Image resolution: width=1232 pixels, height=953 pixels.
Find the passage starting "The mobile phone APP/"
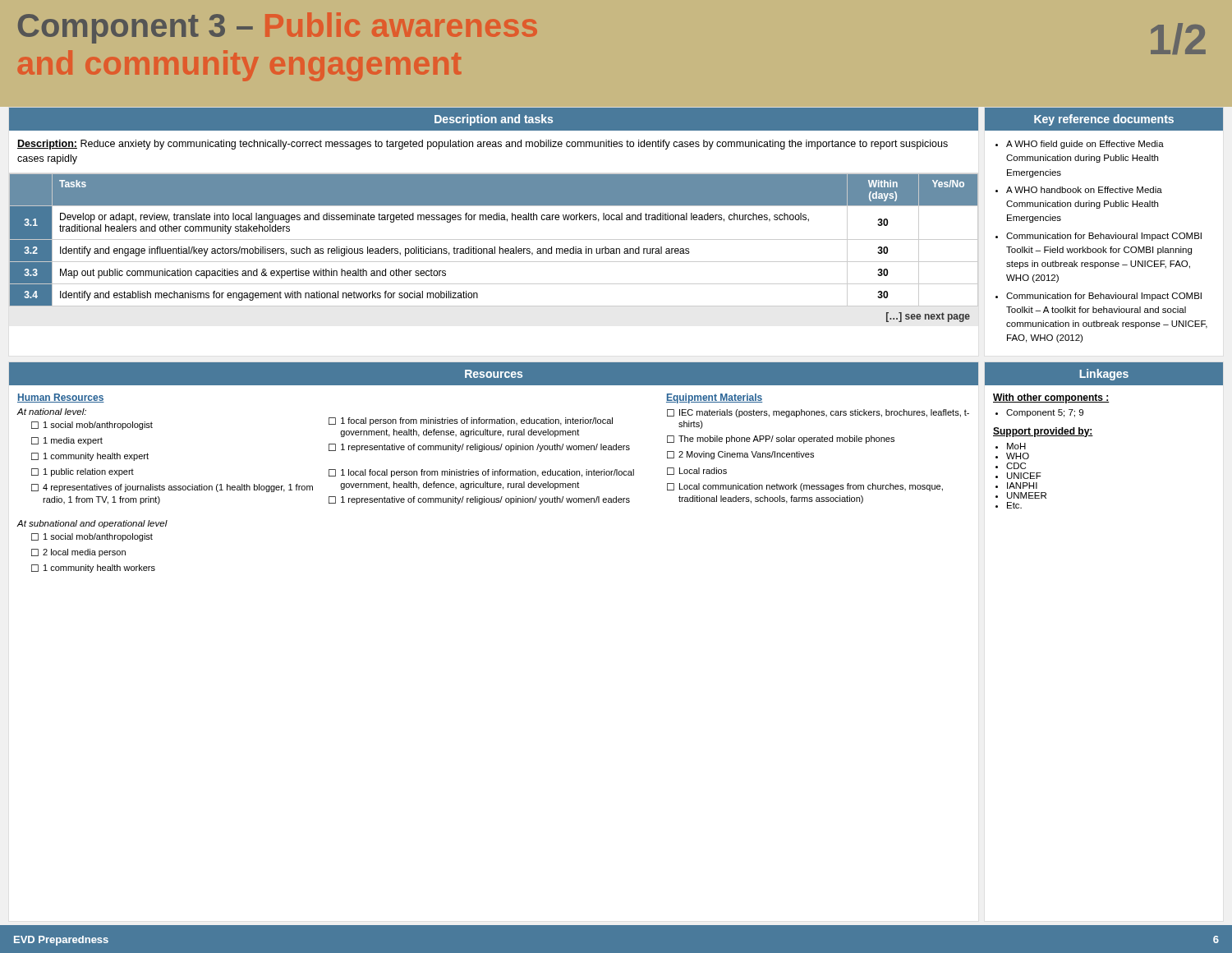(x=787, y=439)
